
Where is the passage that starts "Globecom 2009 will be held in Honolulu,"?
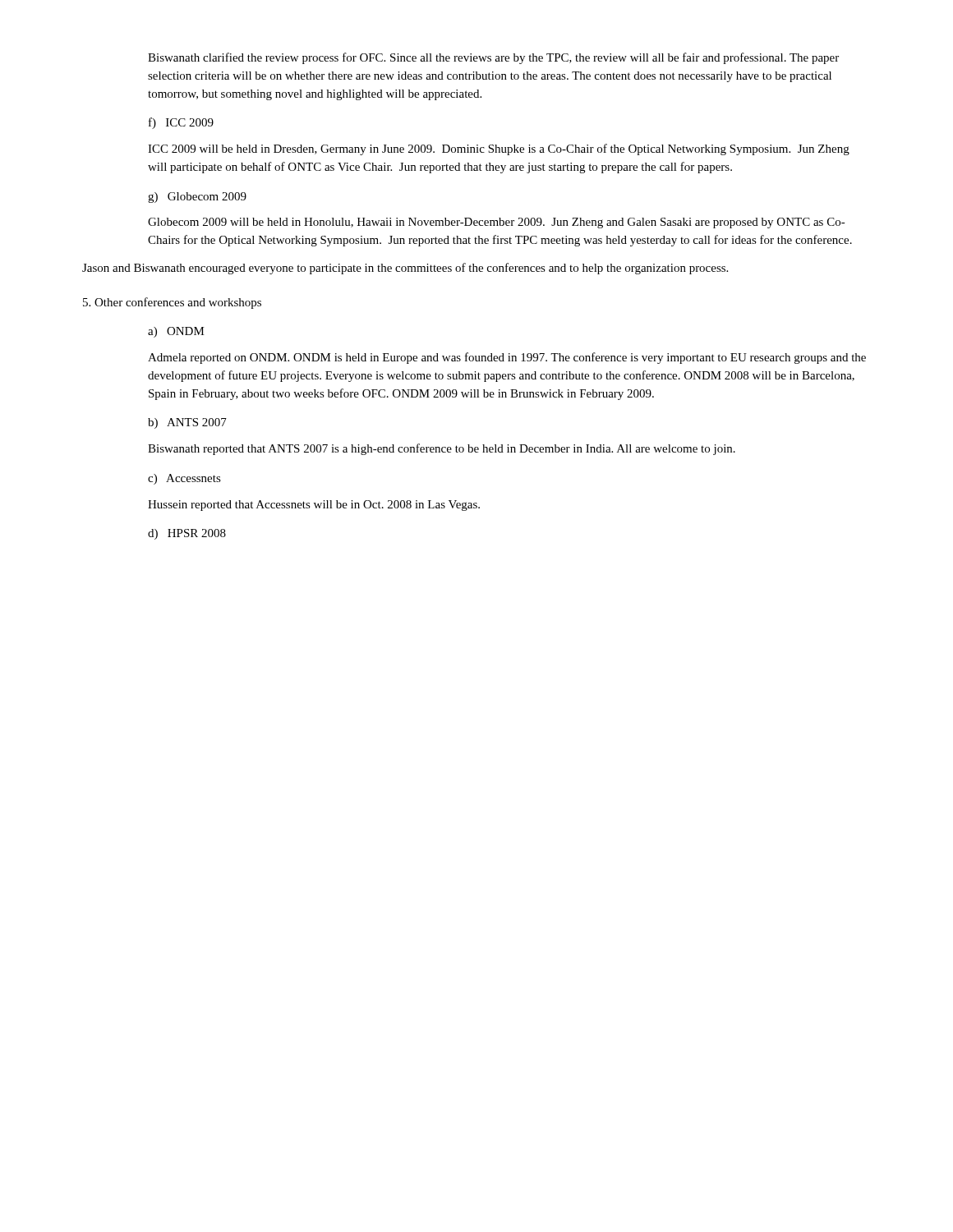509,232
